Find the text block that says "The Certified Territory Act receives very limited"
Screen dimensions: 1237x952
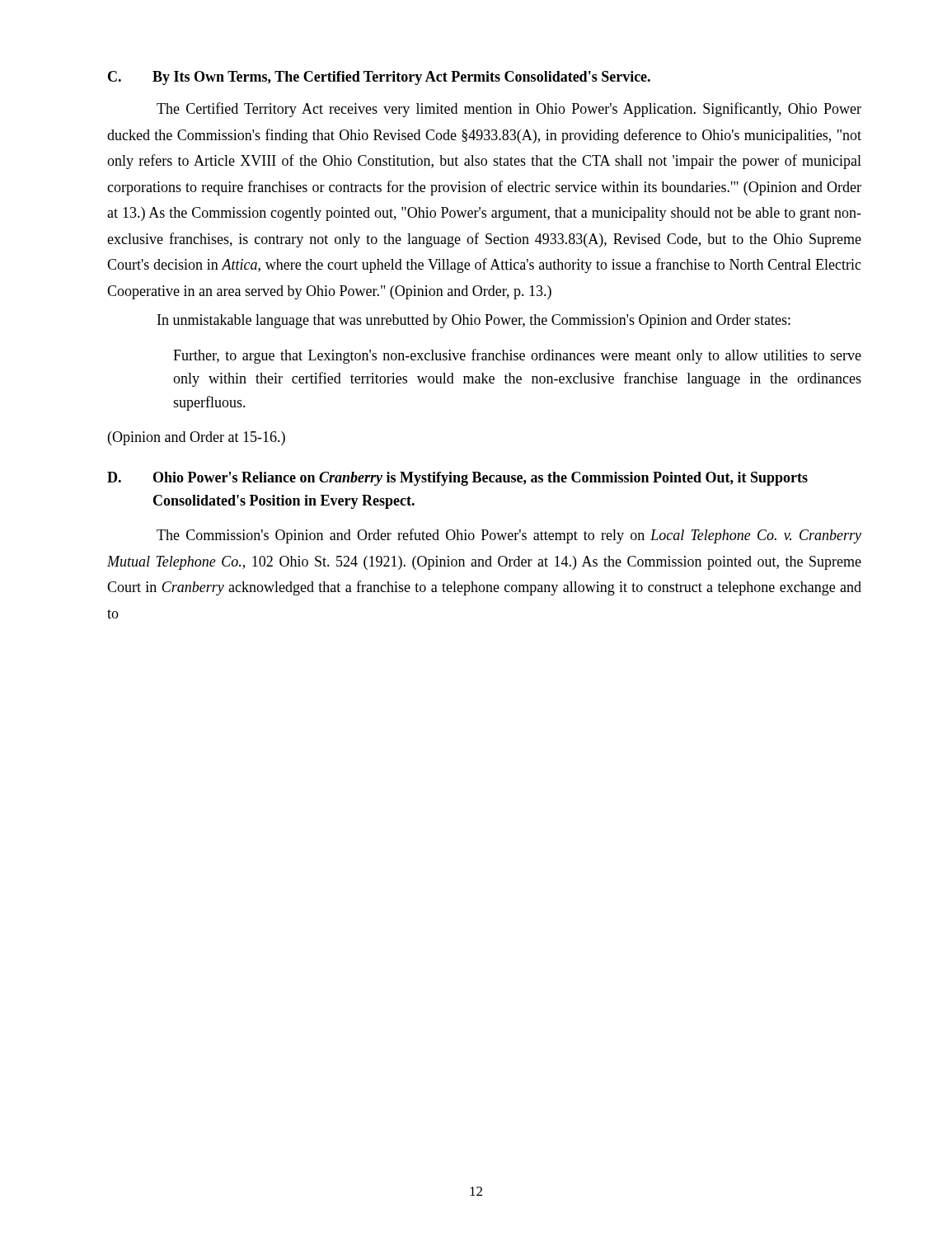[484, 200]
